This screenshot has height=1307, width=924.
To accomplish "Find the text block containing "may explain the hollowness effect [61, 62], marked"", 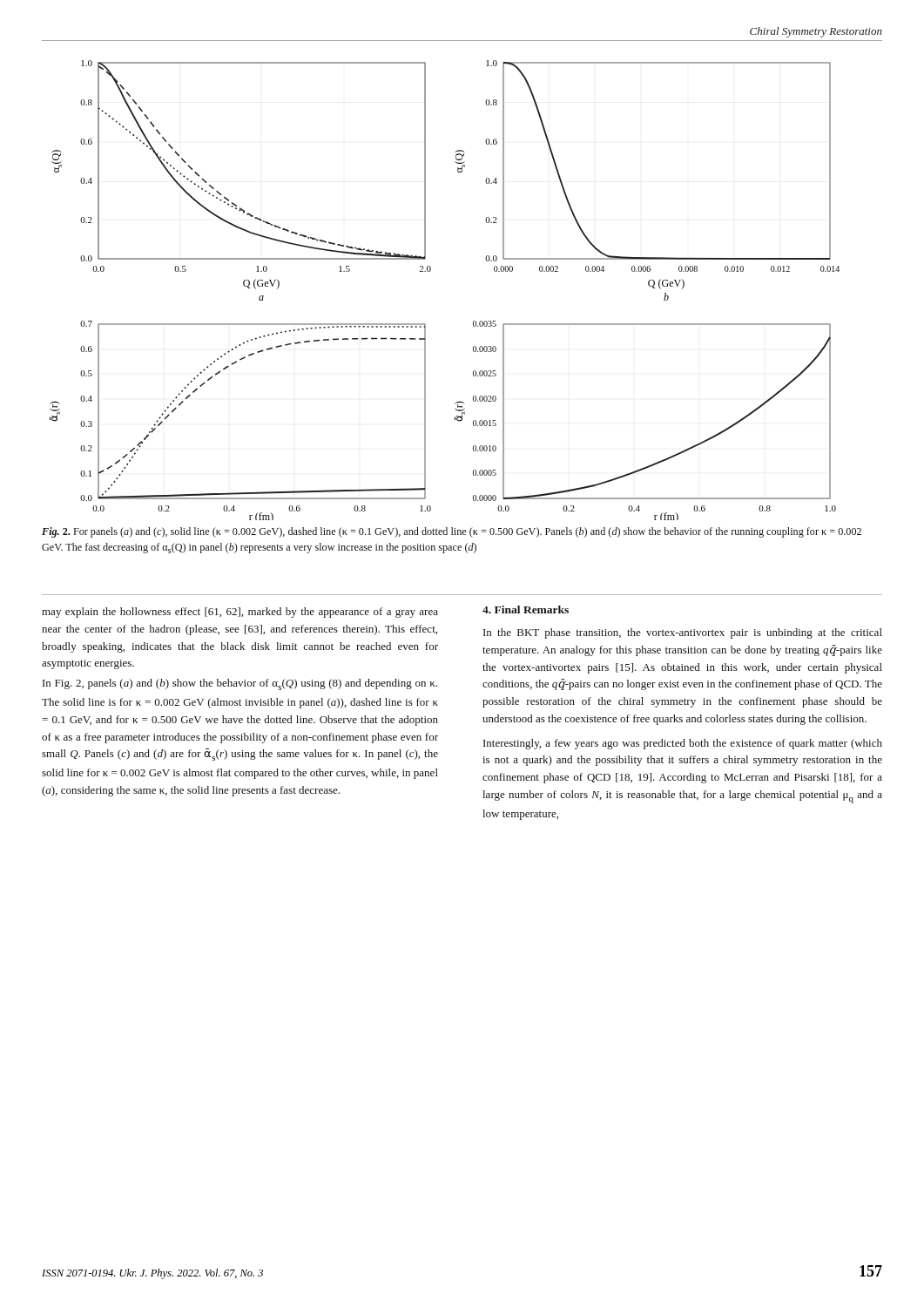I will 240,637.
